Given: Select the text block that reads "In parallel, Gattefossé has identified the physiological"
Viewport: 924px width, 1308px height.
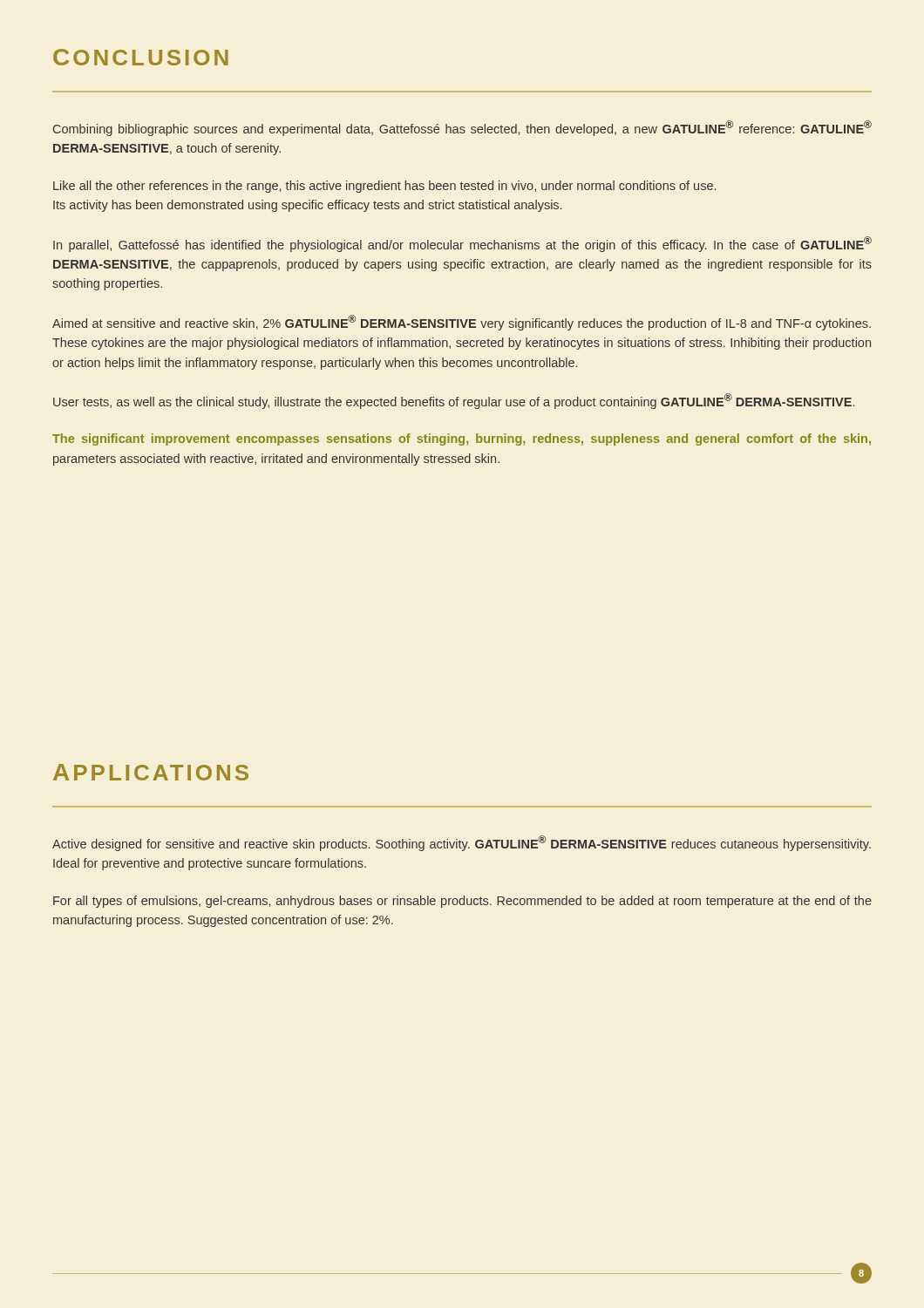Looking at the screenshot, I should [462, 263].
